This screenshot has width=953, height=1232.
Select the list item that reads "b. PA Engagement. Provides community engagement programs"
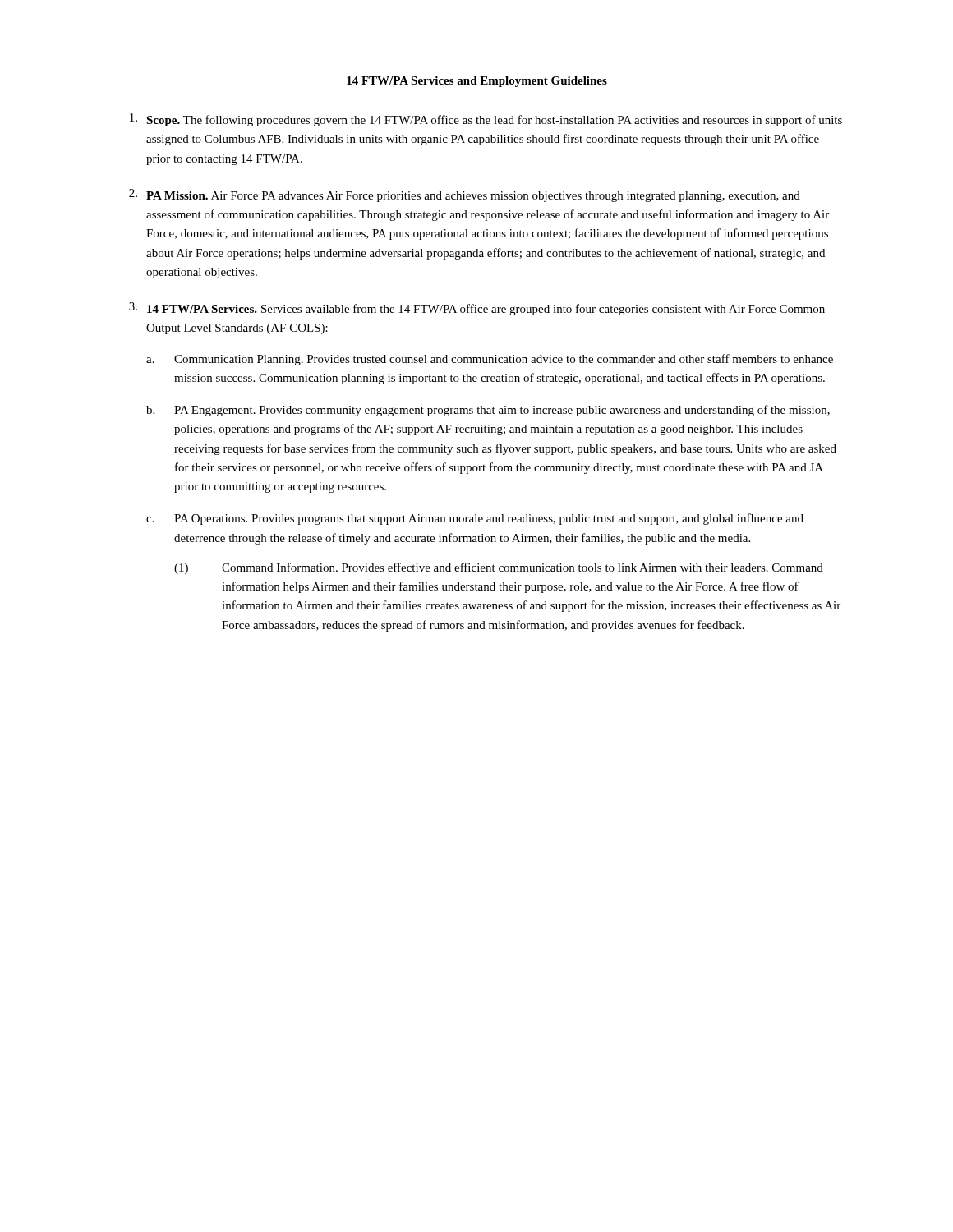[496, 449]
